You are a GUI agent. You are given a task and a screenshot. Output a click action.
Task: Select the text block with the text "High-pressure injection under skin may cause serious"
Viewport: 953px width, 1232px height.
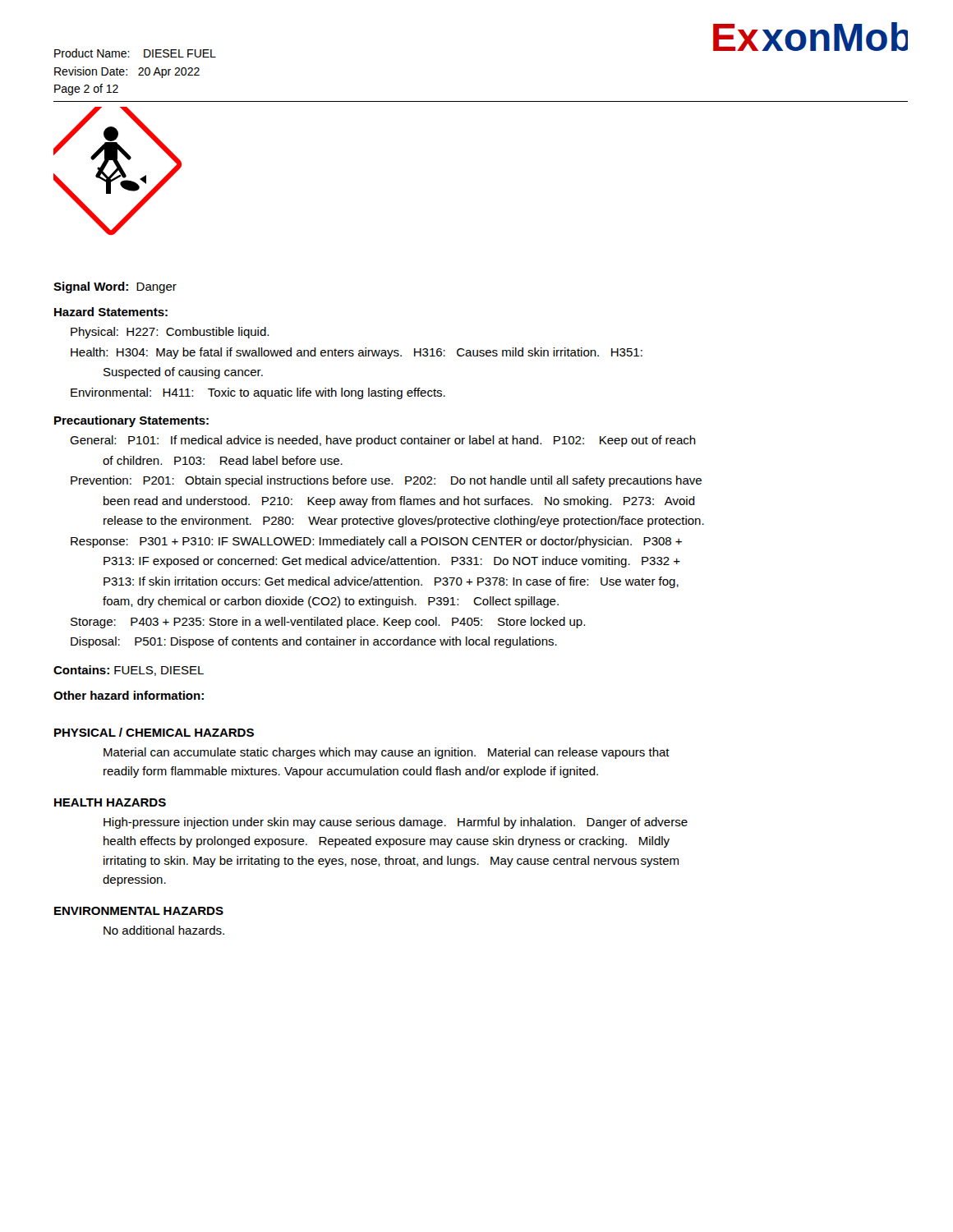(x=395, y=850)
